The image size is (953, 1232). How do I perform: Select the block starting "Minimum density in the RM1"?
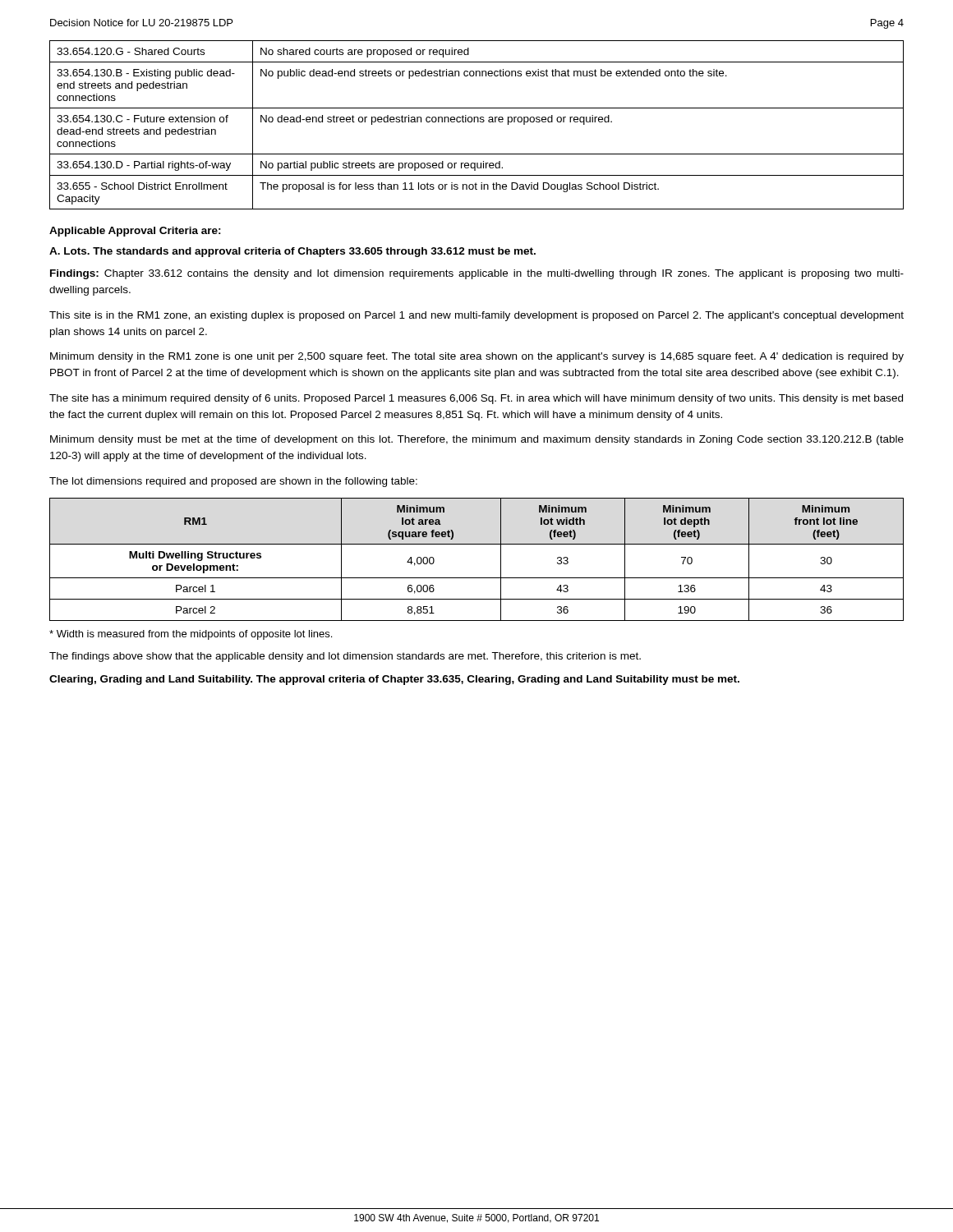[476, 364]
